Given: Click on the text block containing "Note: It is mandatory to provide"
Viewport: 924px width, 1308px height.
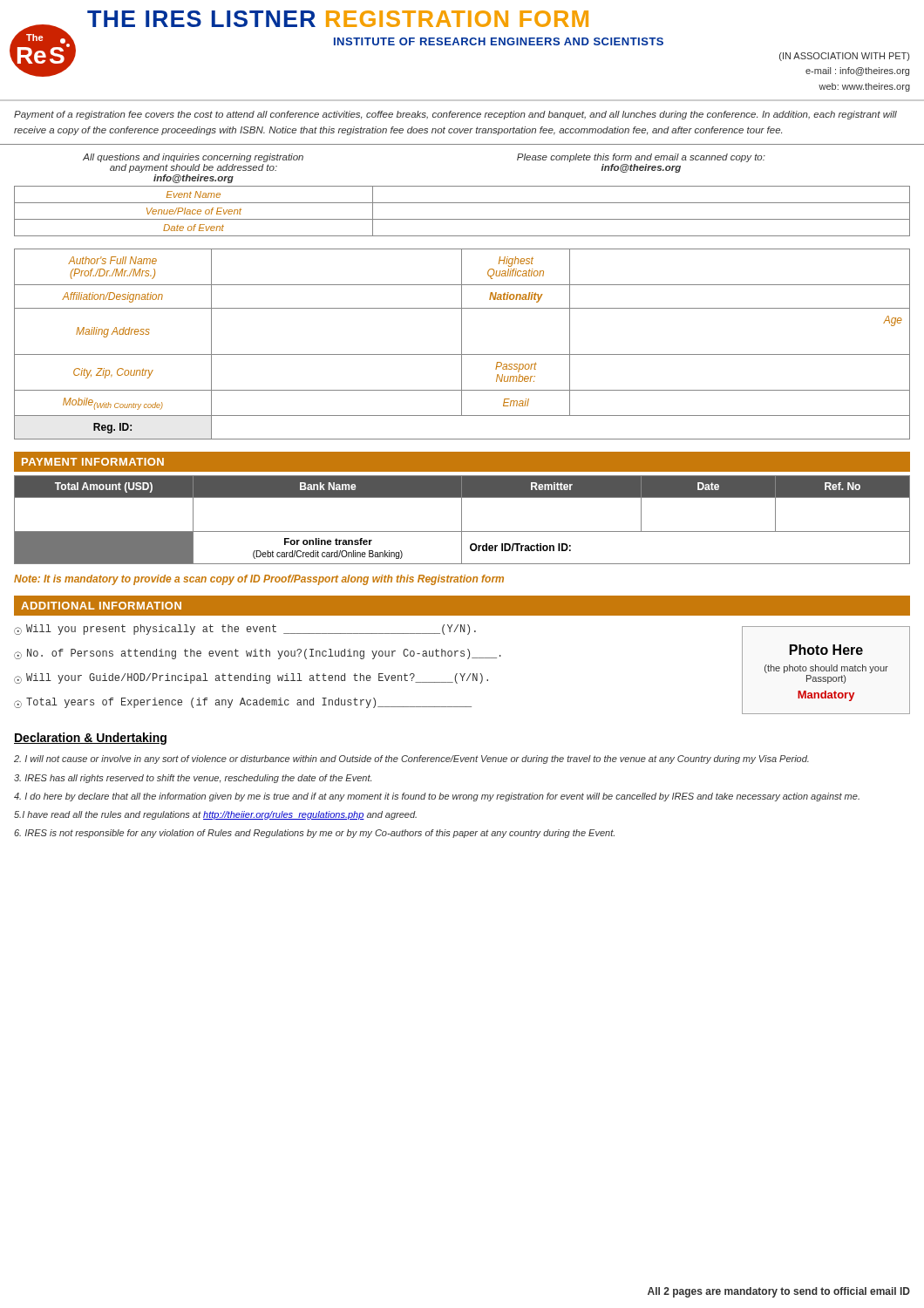Looking at the screenshot, I should [x=259, y=579].
